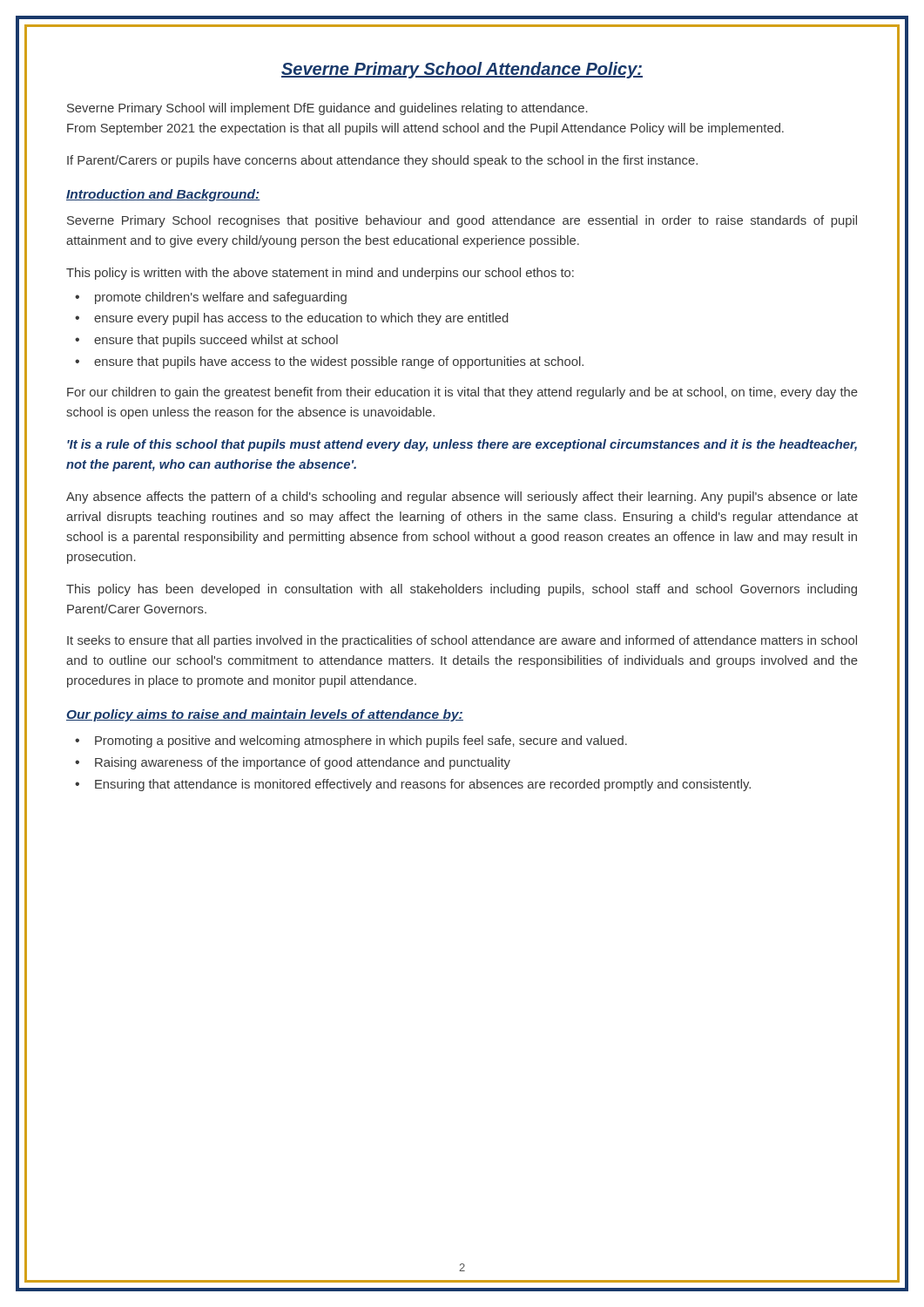Screen dimensions: 1307x924
Task: Click on the text starting "For our children to gain"
Action: click(462, 402)
